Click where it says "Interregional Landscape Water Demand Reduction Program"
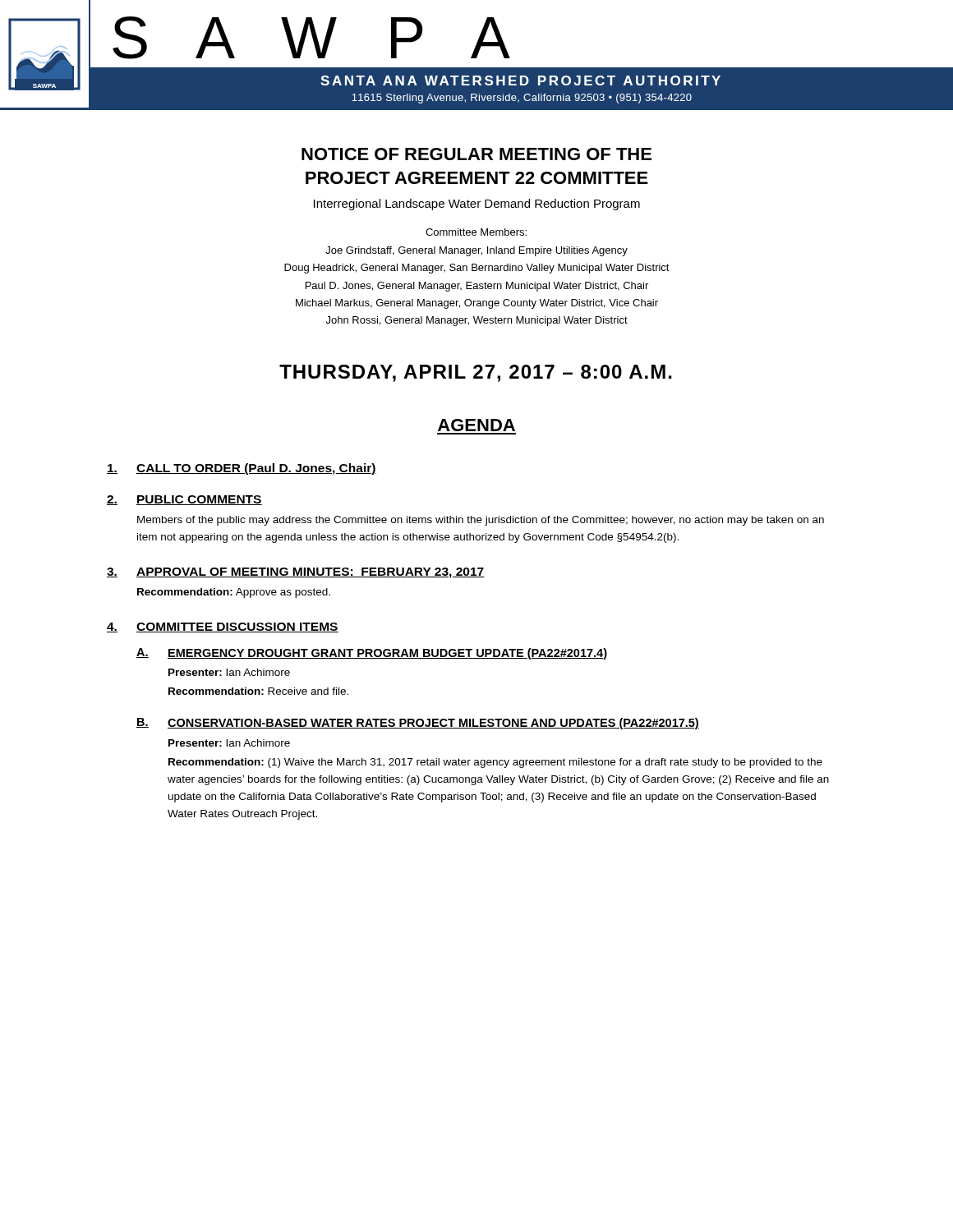The width and height of the screenshot is (953, 1232). (476, 203)
